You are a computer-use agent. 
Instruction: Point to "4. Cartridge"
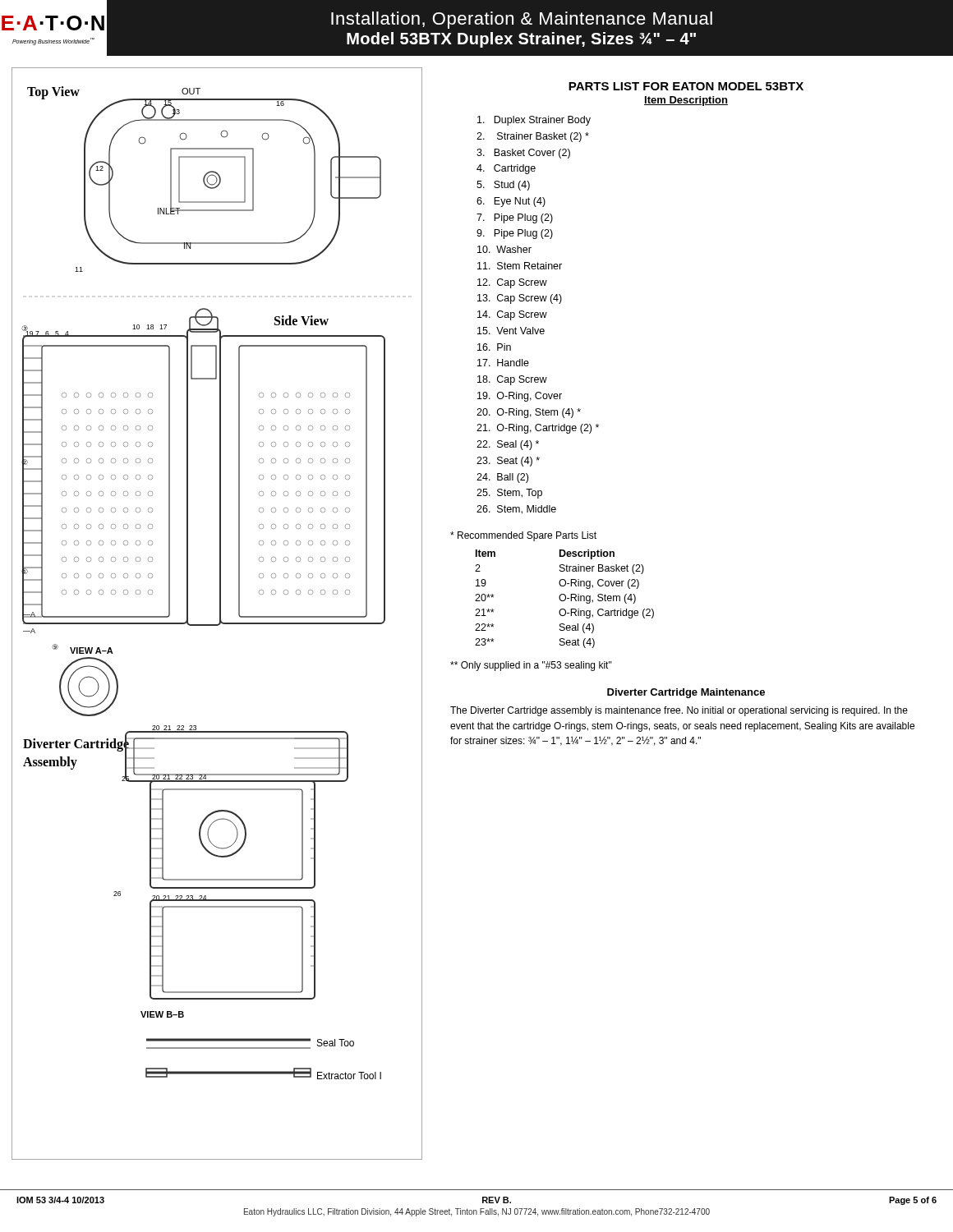pyautogui.click(x=506, y=169)
